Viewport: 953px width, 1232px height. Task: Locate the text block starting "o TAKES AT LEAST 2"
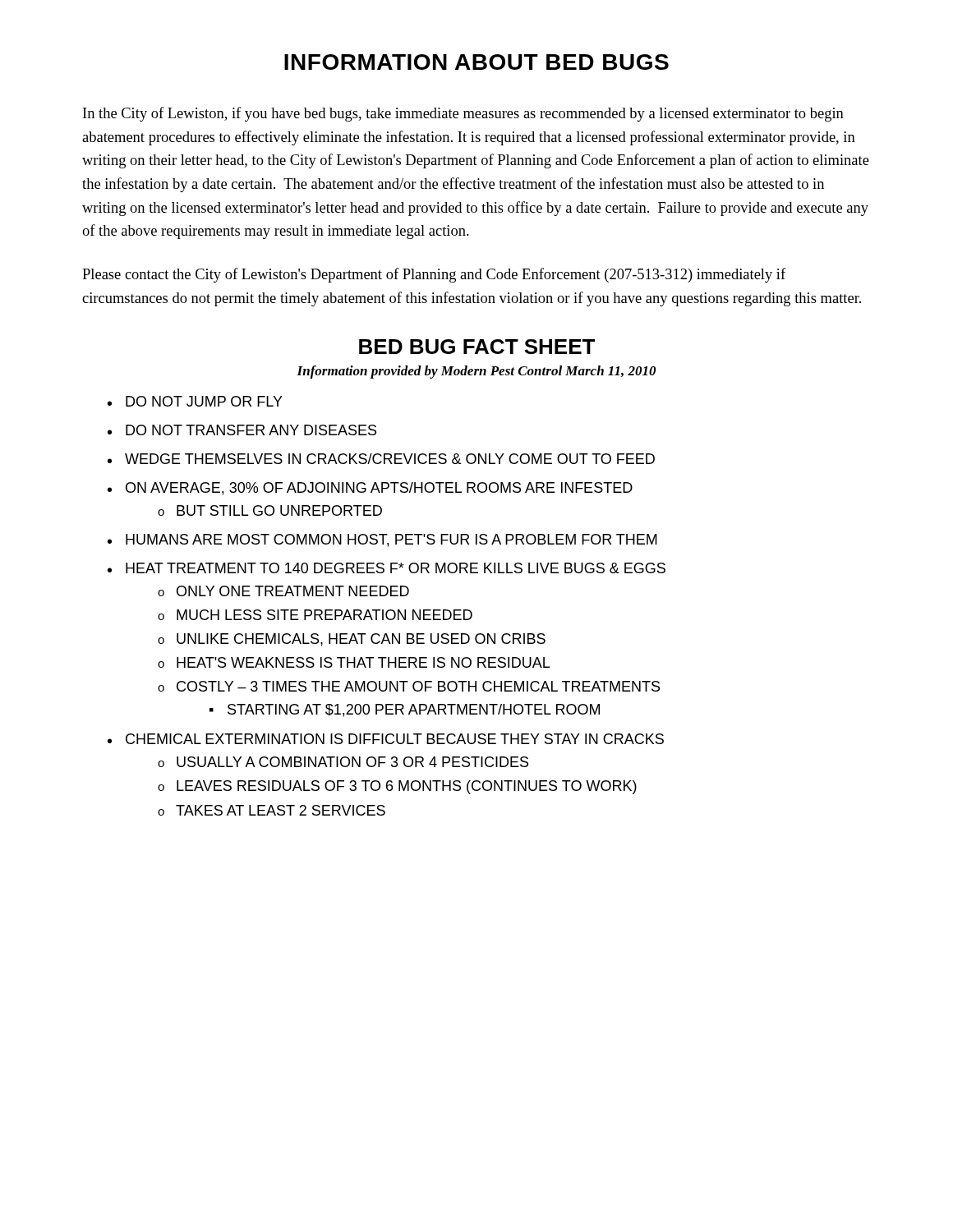click(272, 810)
